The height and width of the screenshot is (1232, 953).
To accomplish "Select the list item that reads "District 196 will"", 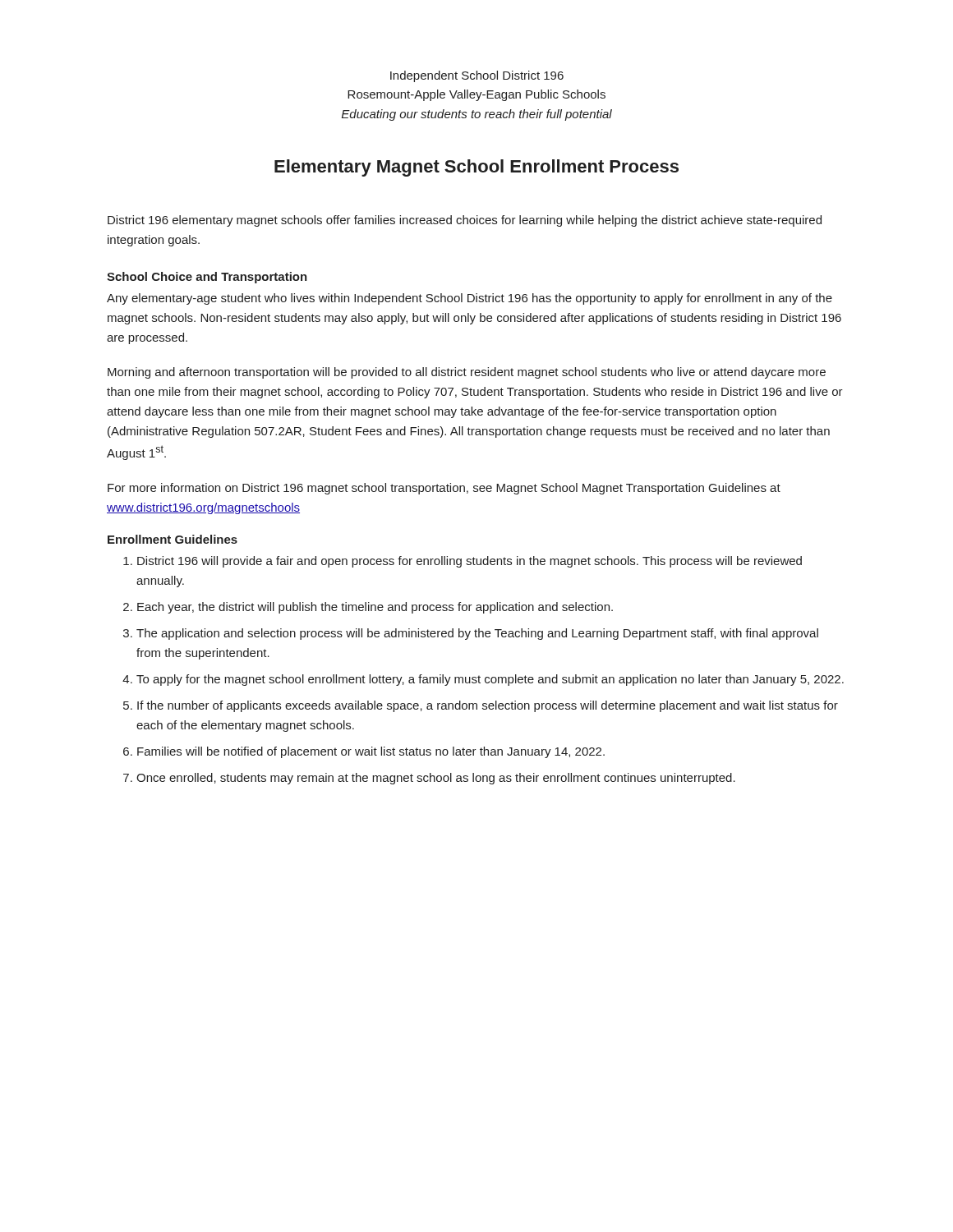I will pyautogui.click(x=491, y=571).
